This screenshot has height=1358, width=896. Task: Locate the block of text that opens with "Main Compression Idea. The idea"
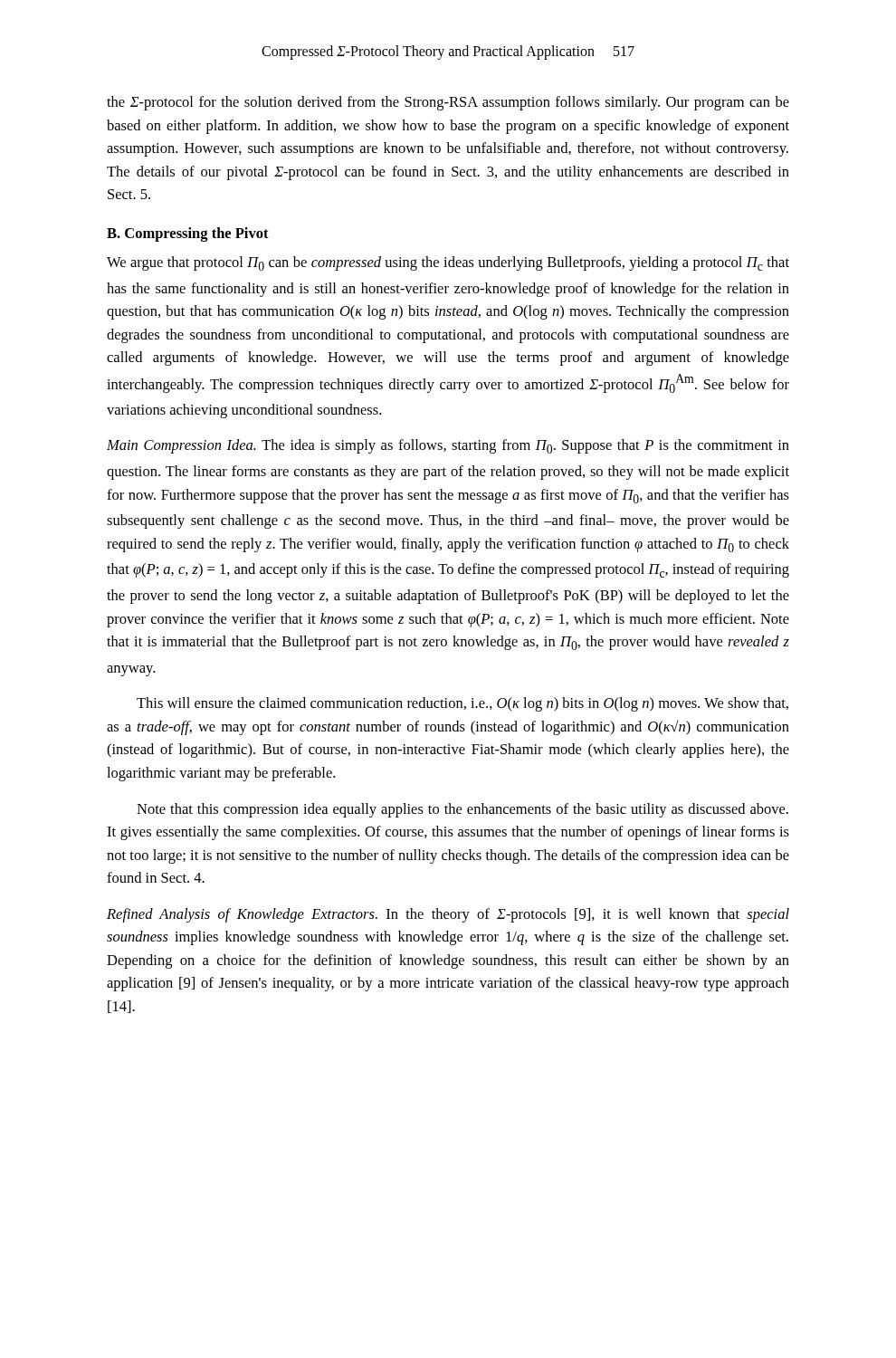(448, 557)
